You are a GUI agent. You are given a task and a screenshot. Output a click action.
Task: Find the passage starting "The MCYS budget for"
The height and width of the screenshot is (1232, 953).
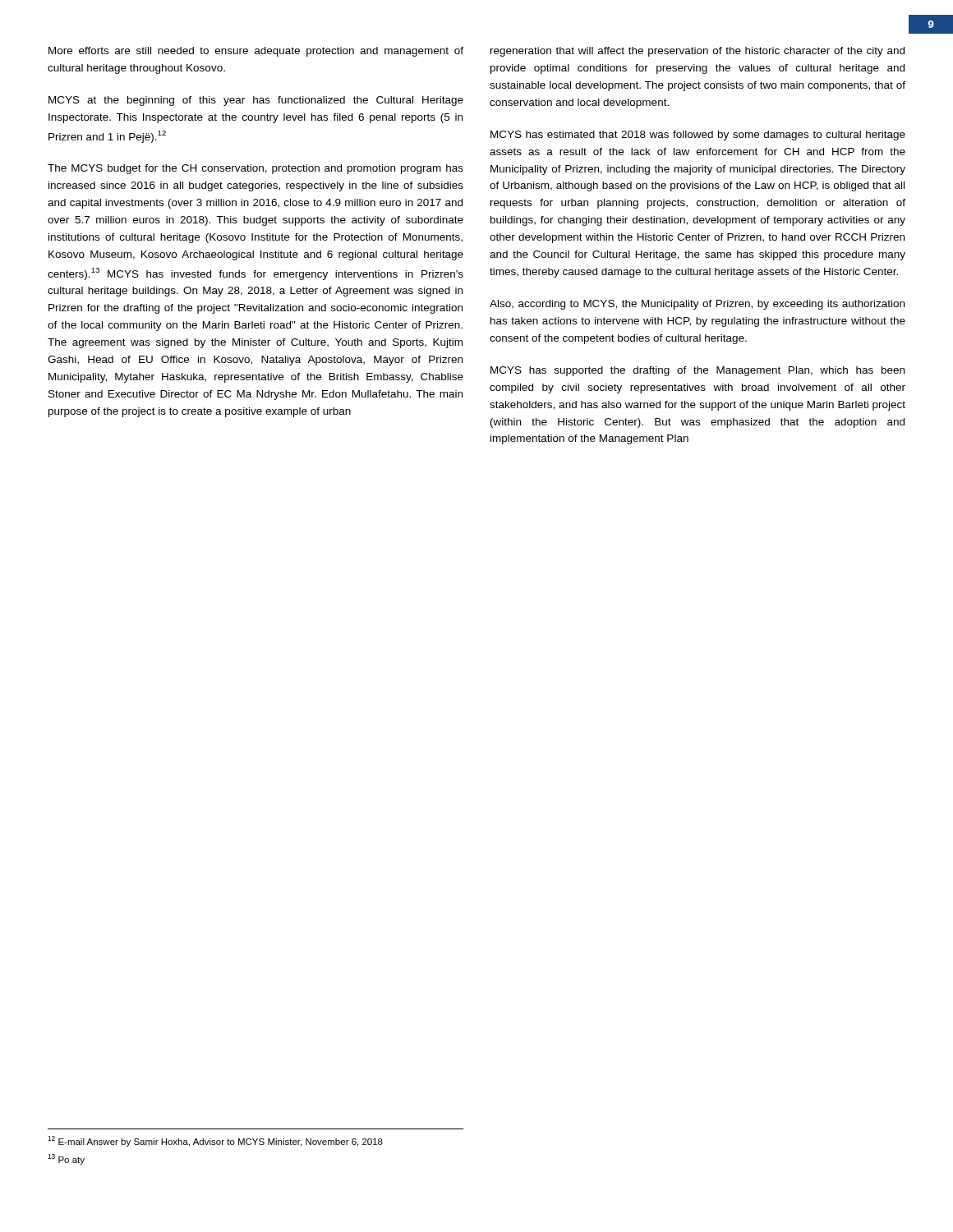tap(255, 289)
